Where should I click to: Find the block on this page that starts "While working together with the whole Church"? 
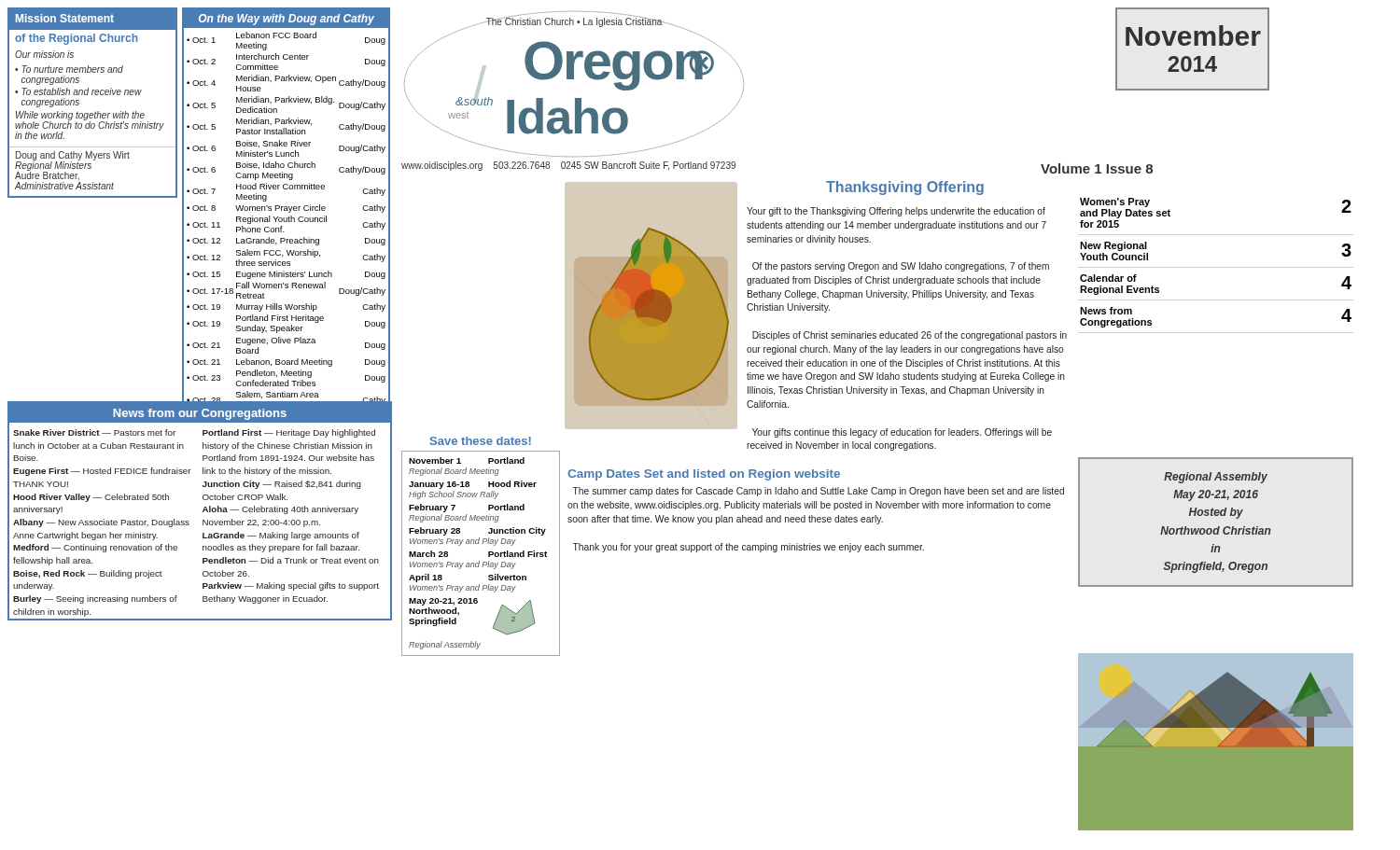click(x=89, y=126)
